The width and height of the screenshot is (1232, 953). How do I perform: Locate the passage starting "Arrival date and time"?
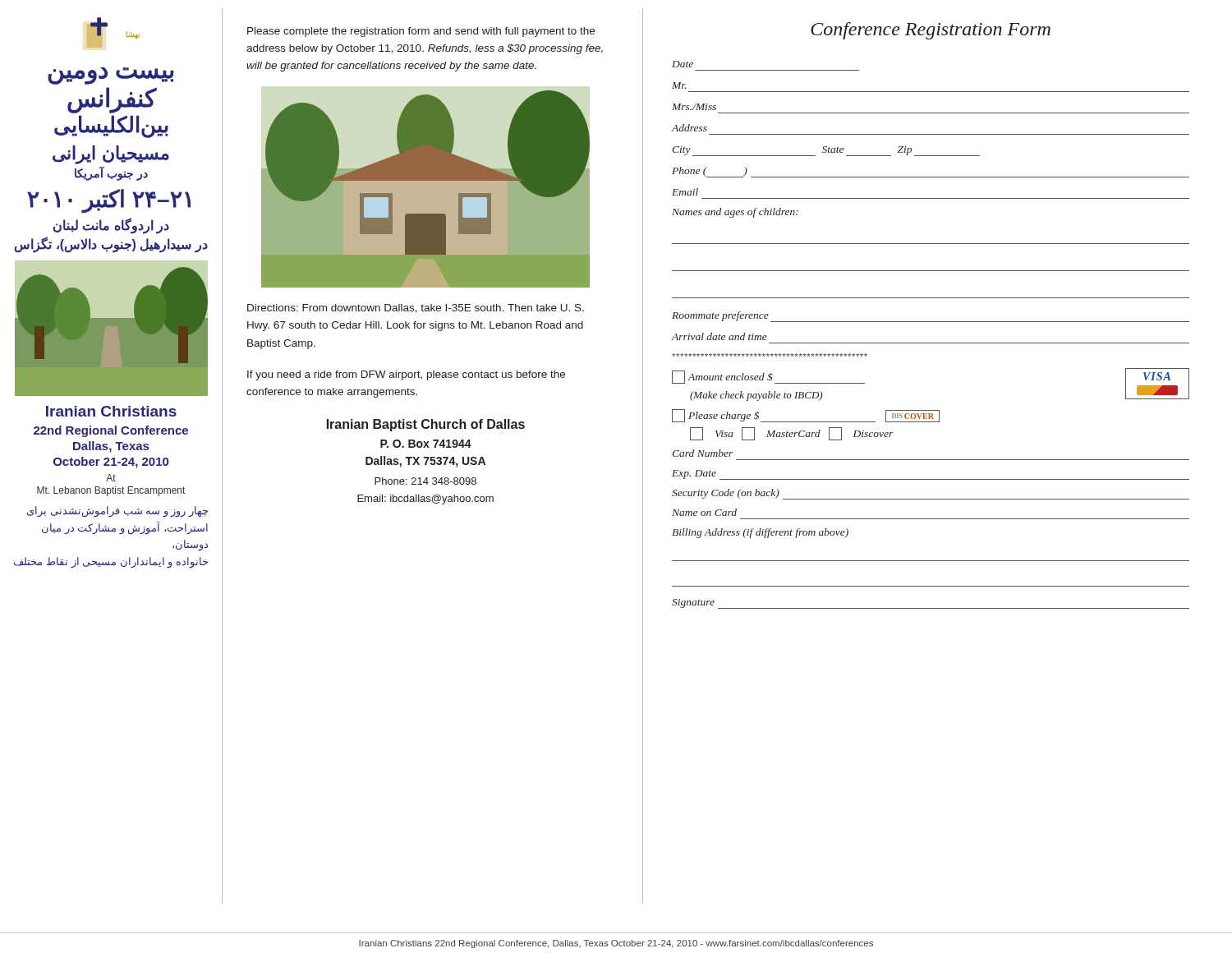pyautogui.click(x=931, y=336)
